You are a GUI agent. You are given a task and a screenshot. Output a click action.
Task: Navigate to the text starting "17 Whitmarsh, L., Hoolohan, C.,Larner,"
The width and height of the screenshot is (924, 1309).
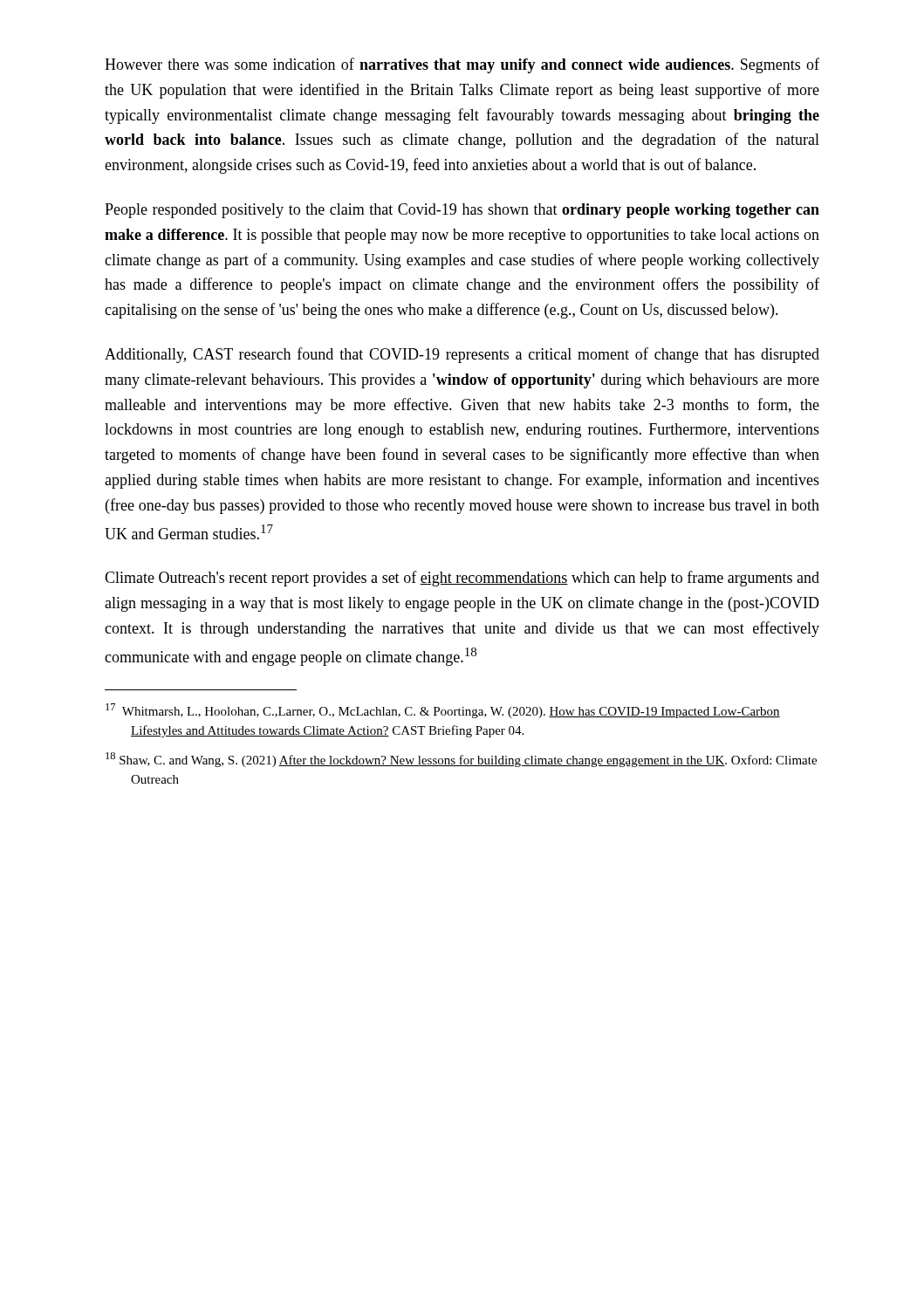tap(442, 719)
